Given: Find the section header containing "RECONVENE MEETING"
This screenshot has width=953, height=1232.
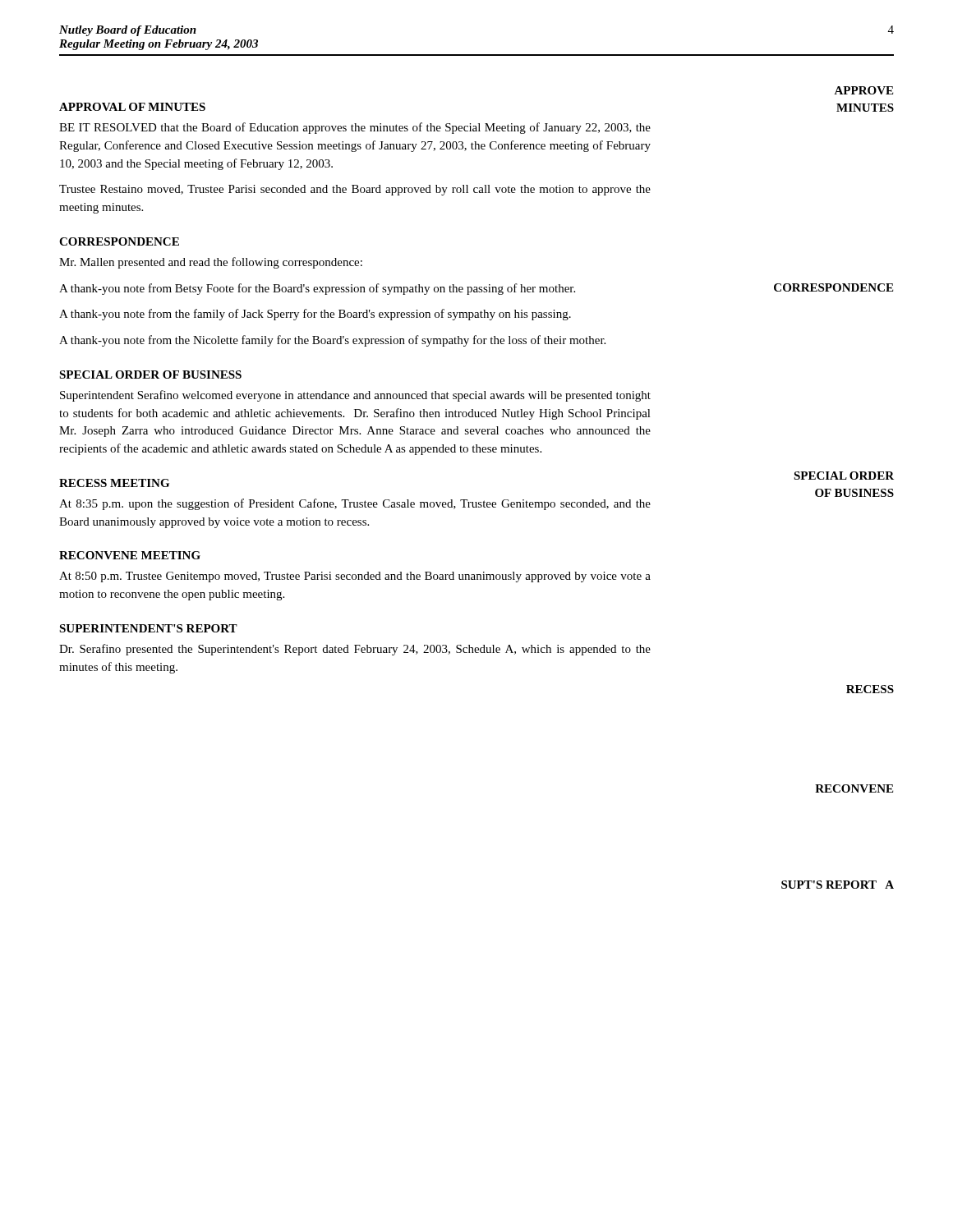Looking at the screenshot, I should click(130, 555).
